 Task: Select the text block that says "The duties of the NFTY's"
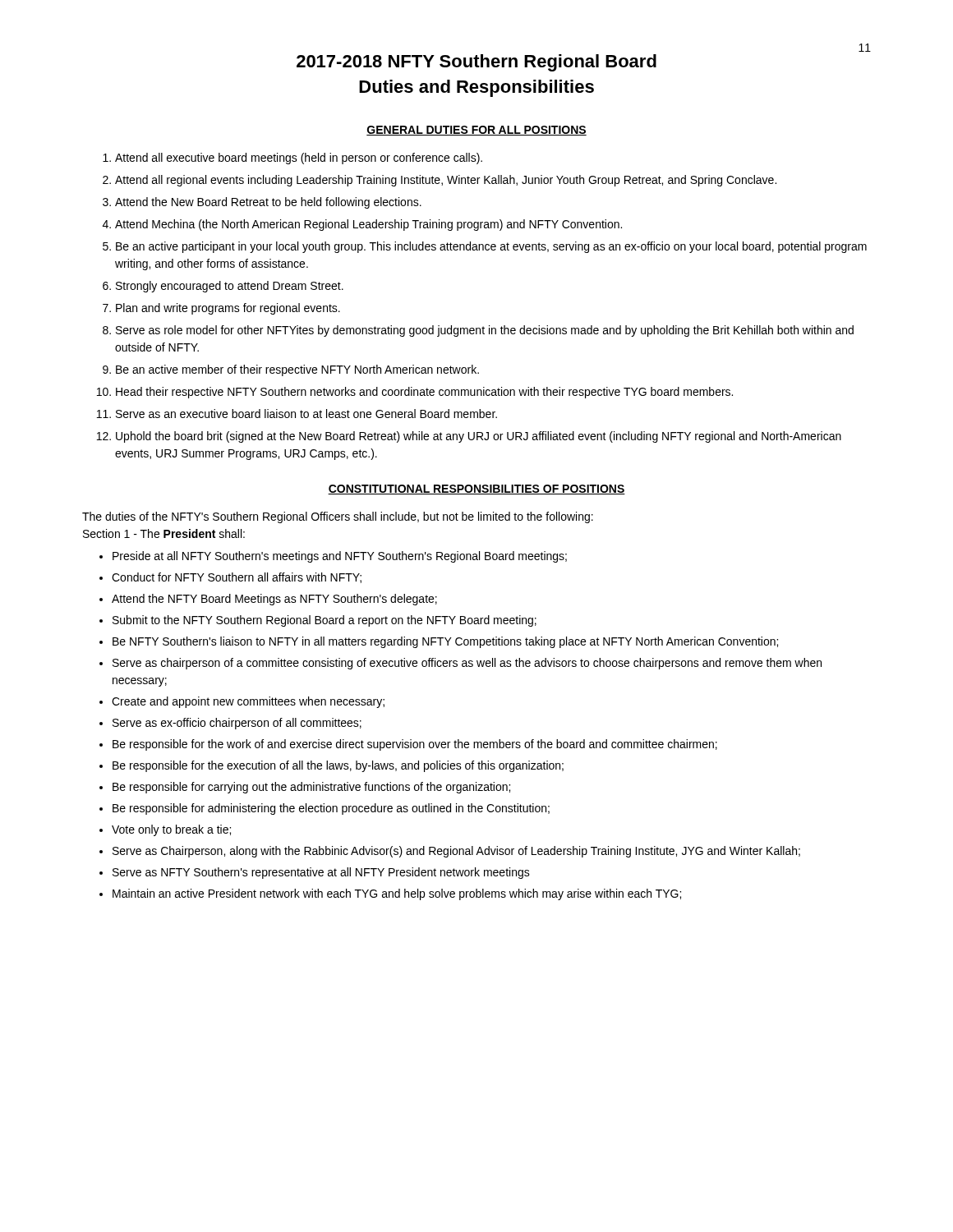(338, 525)
